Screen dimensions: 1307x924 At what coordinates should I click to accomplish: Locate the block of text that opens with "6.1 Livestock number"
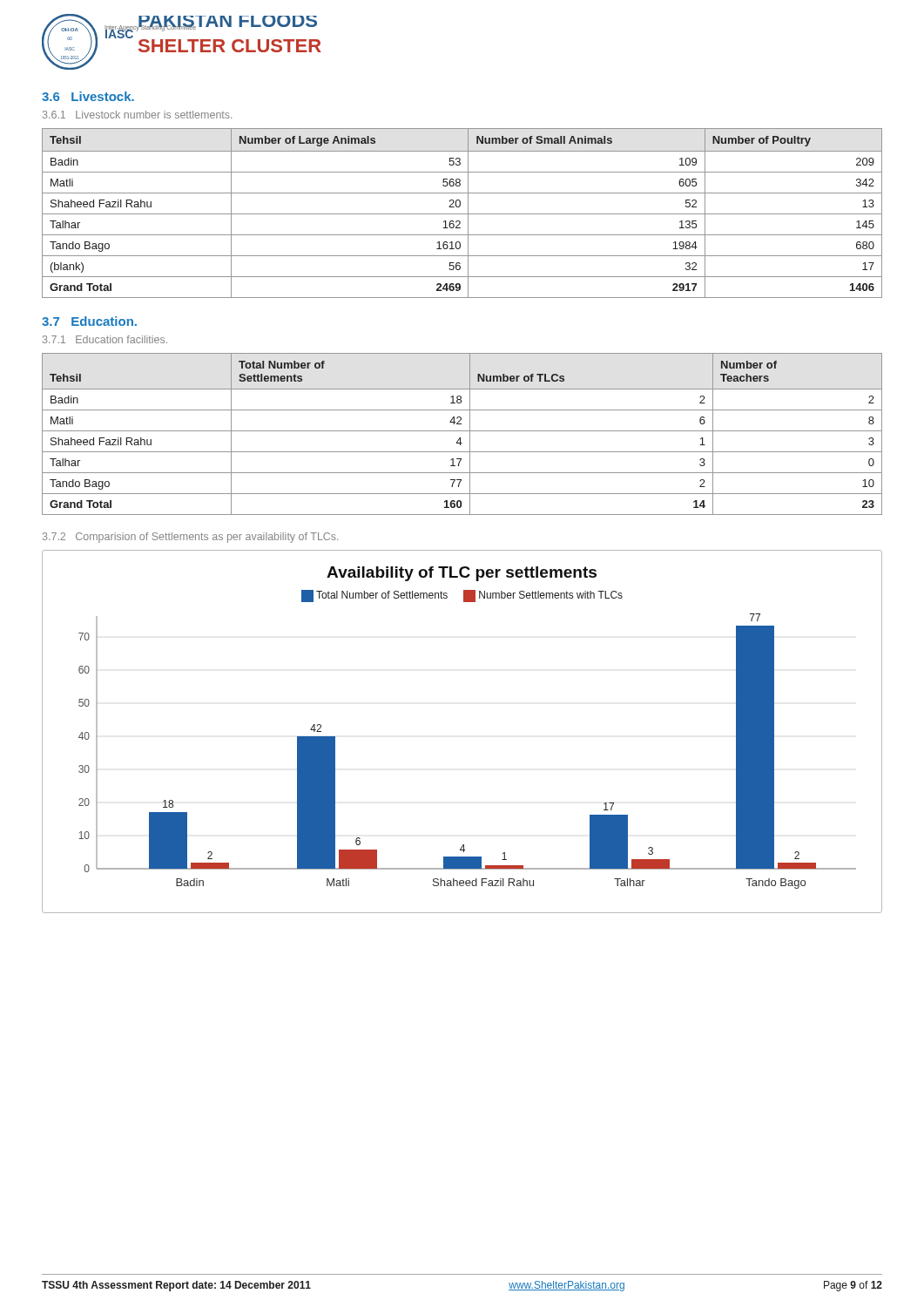137,115
